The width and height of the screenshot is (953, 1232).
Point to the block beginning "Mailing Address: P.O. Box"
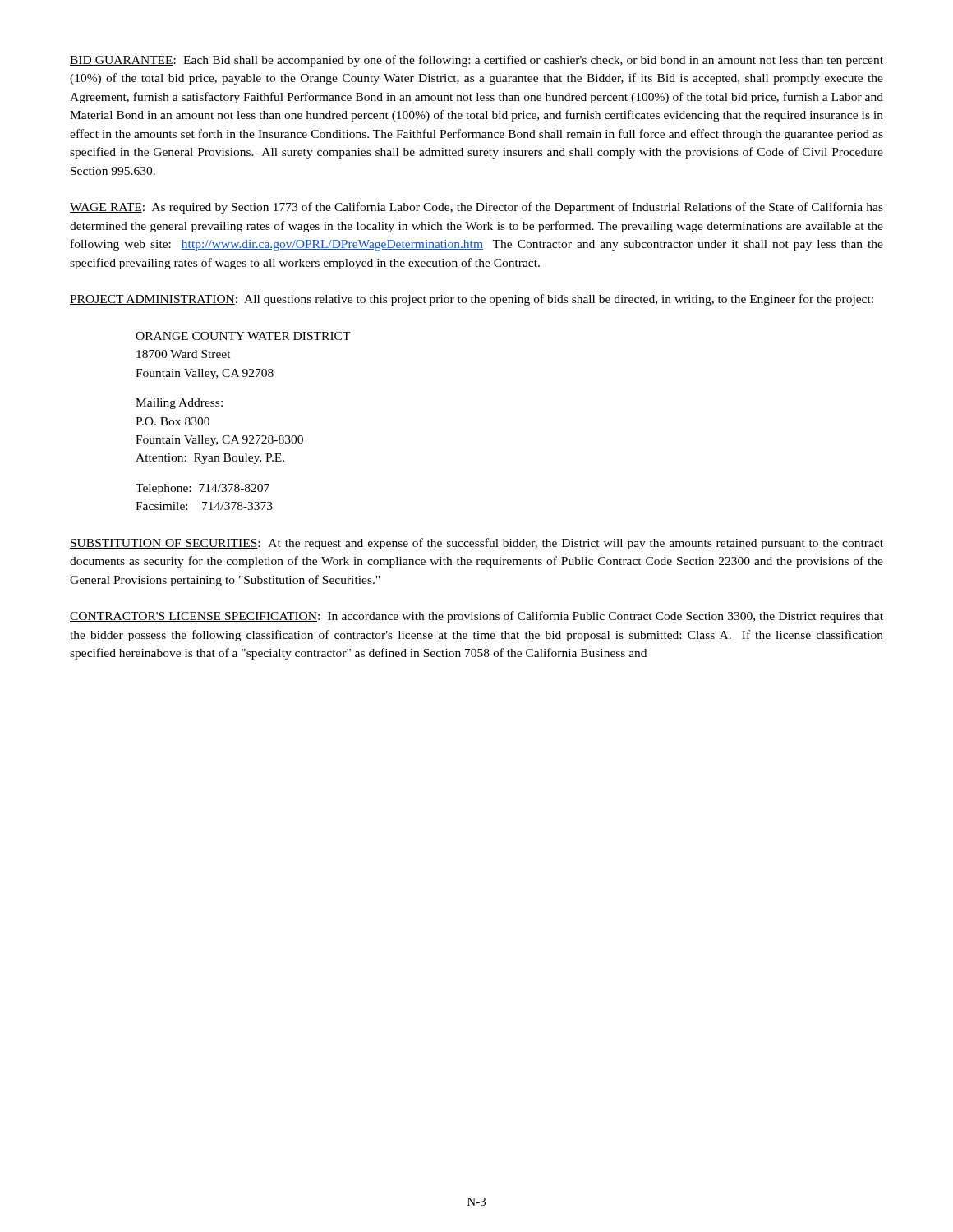tap(179, 404)
